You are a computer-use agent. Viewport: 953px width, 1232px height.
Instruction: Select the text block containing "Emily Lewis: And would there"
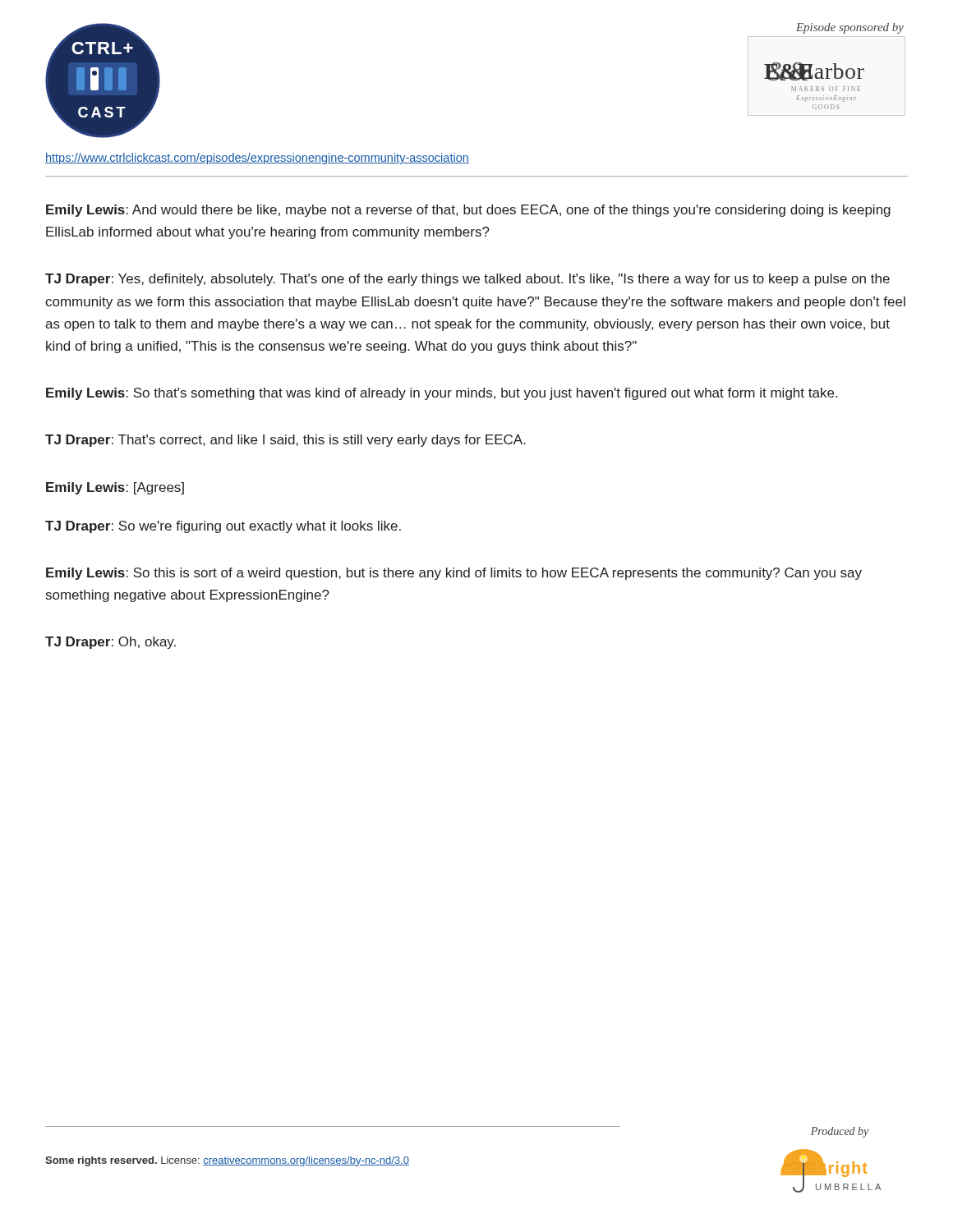coord(468,221)
